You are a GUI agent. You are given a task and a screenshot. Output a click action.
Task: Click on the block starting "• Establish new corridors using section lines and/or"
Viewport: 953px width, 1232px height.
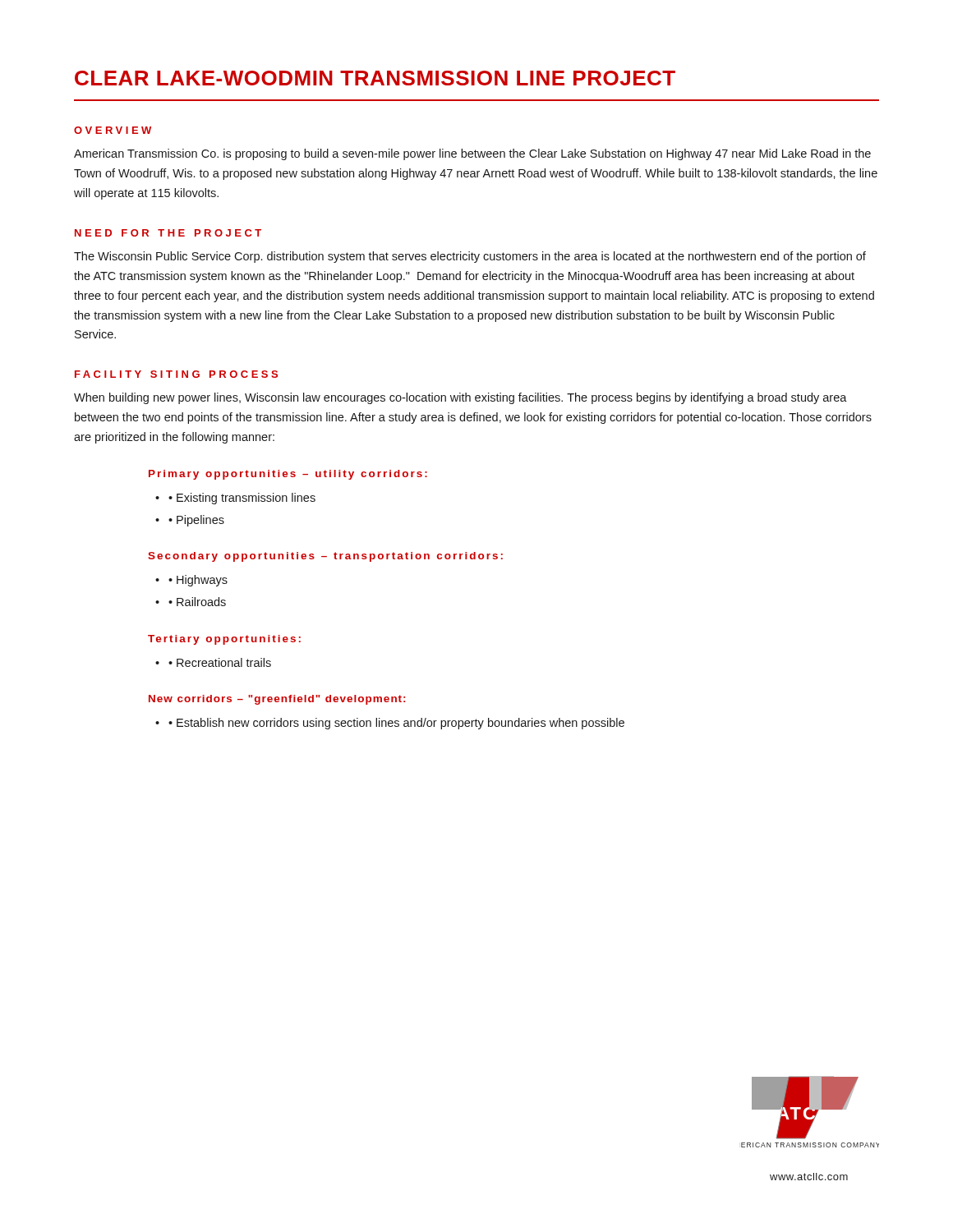[x=397, y=723]
